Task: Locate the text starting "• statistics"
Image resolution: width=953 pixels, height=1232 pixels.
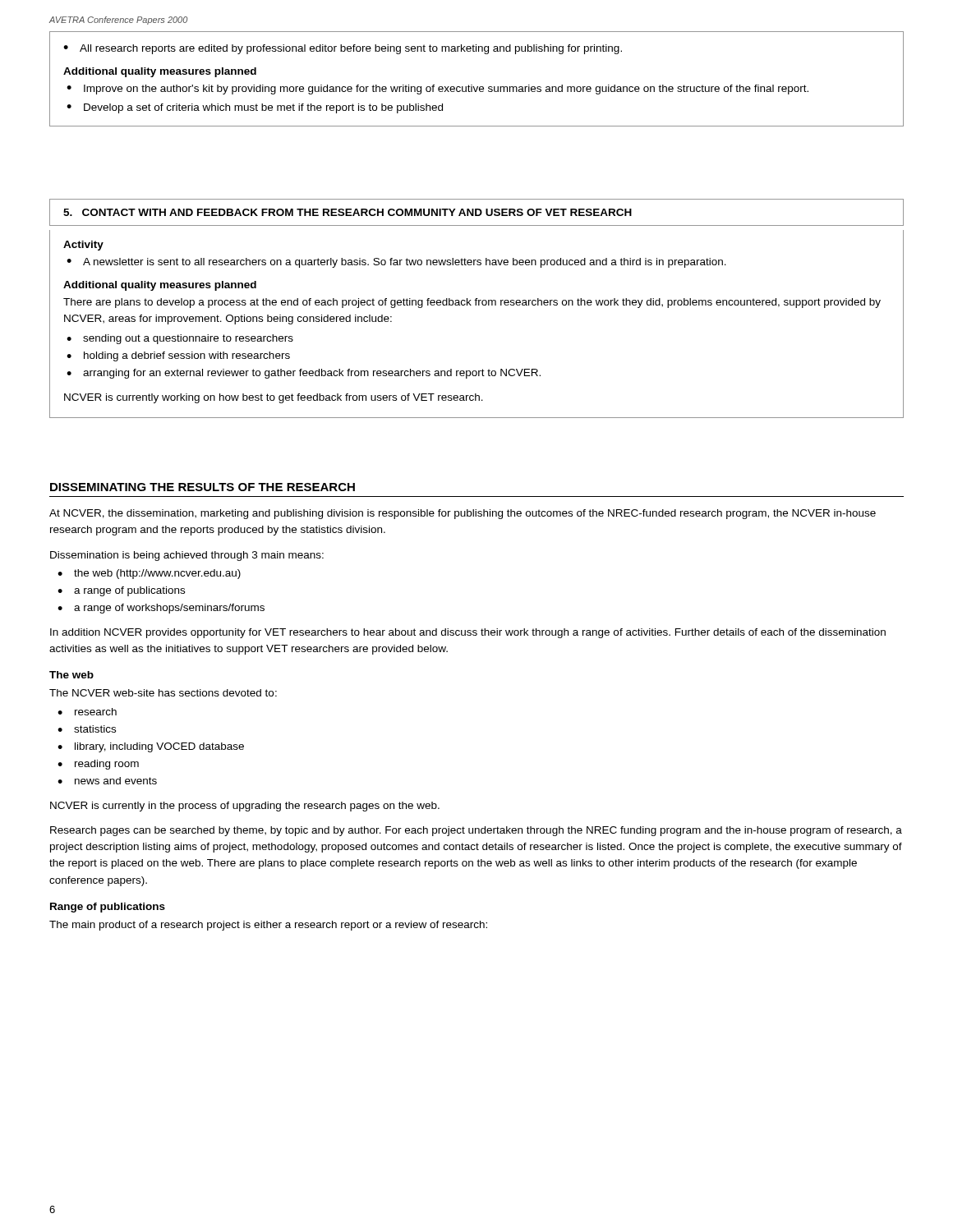Action: point(87,730)
